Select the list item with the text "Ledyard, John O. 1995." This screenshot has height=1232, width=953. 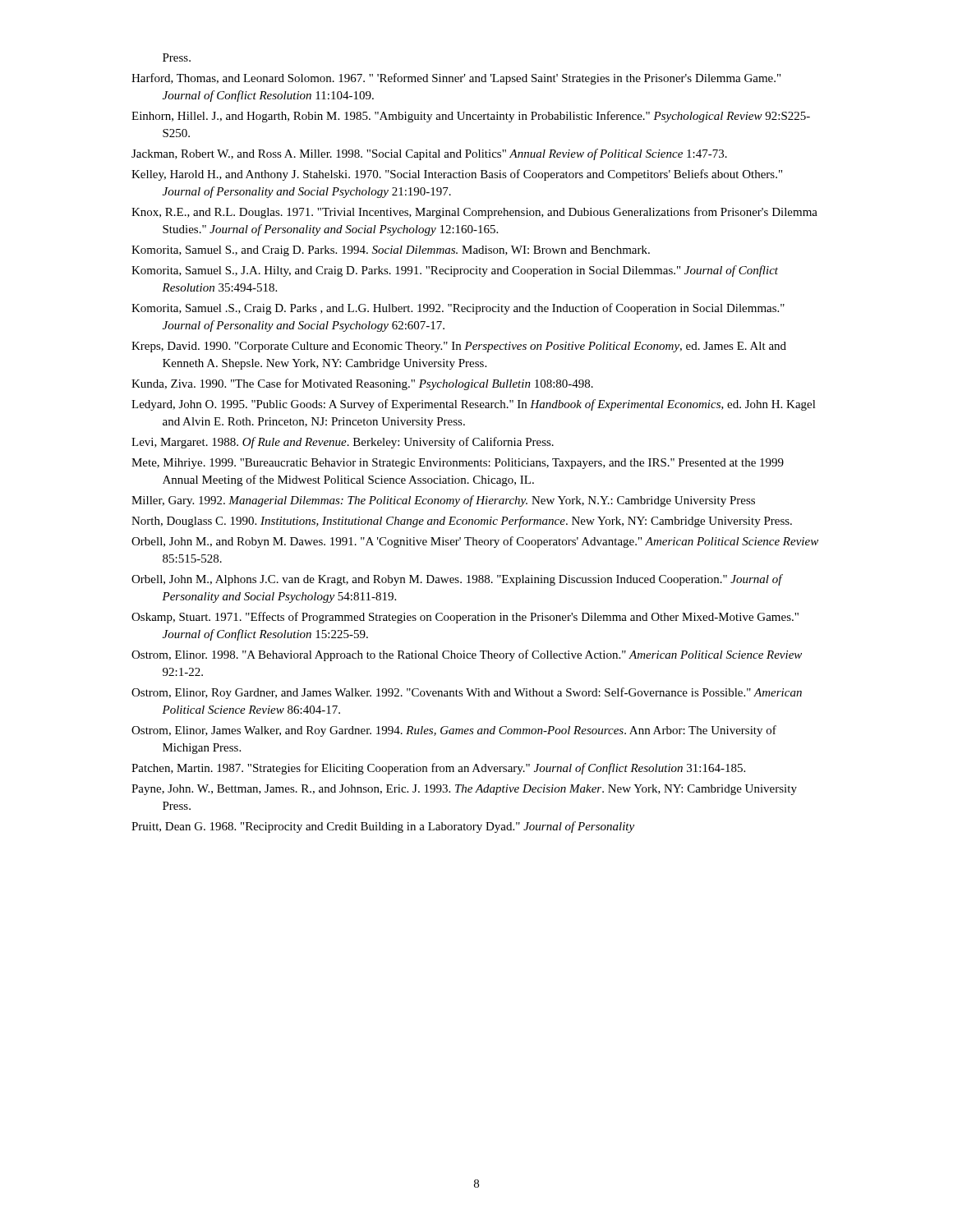pyautogui.click(x=474, y=413)
